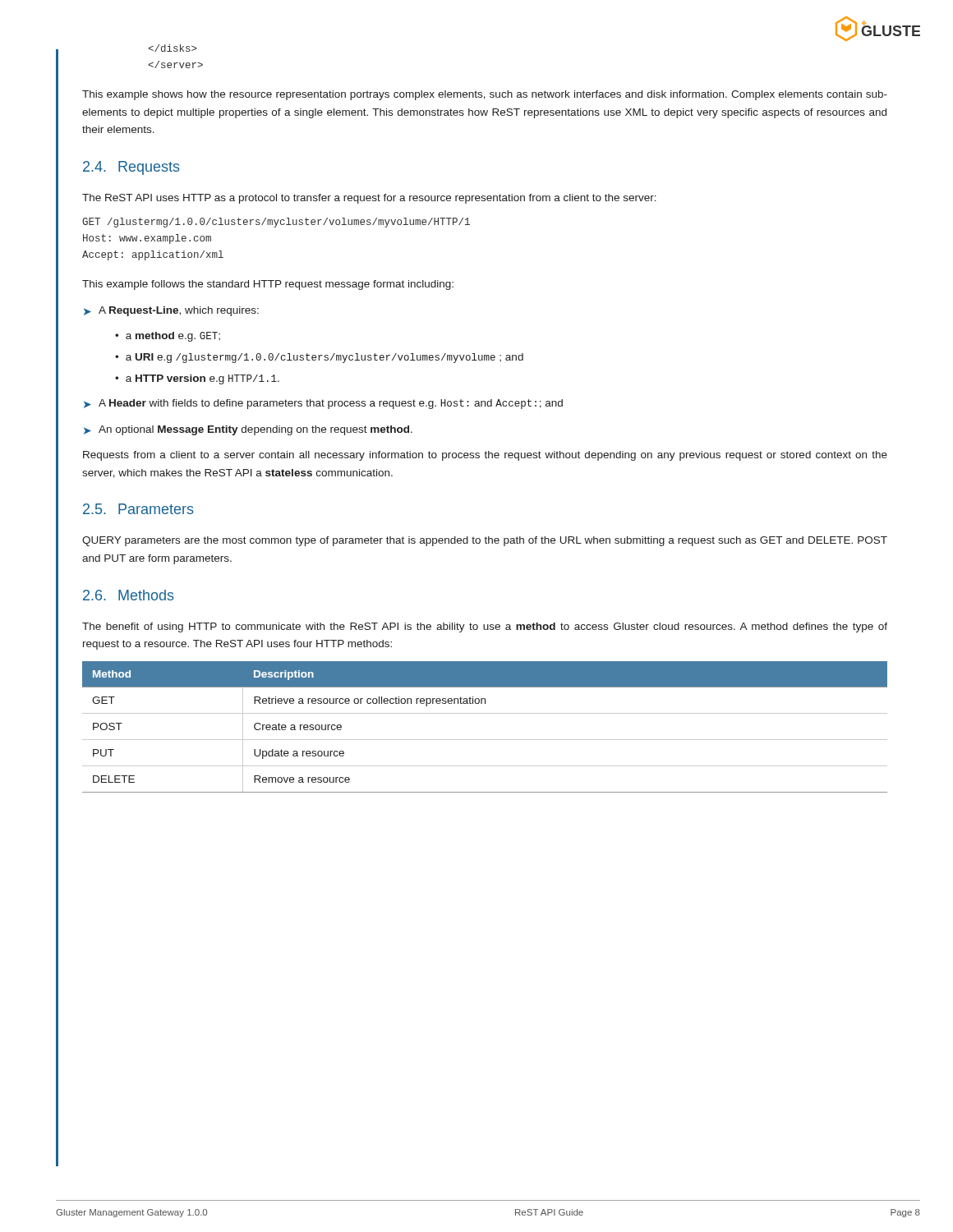Click on the table containing "Remove a resource"
953x1232 pixels.
(x=485, y=727)
